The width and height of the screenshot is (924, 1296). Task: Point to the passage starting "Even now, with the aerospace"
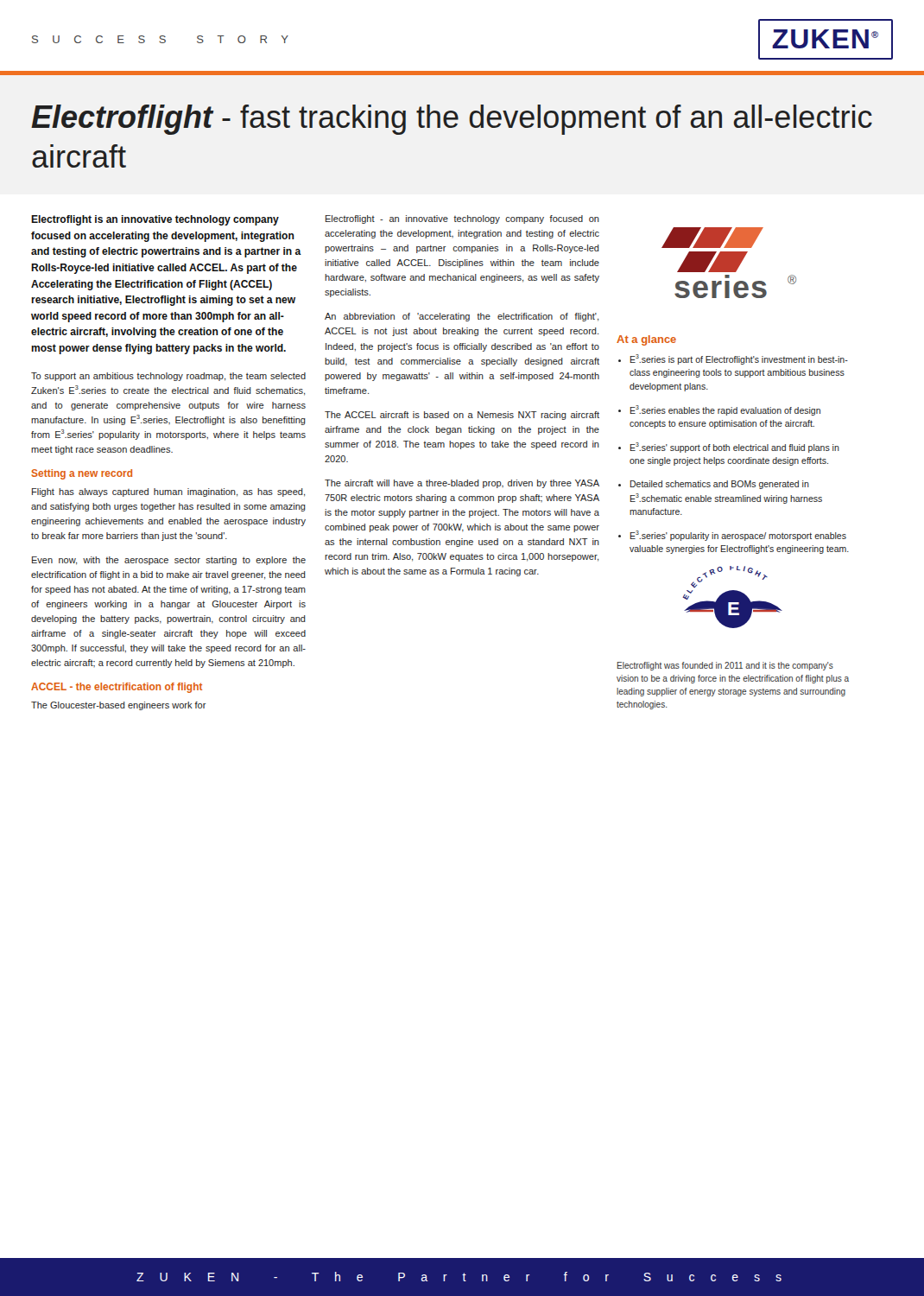[x=168, y=611]
